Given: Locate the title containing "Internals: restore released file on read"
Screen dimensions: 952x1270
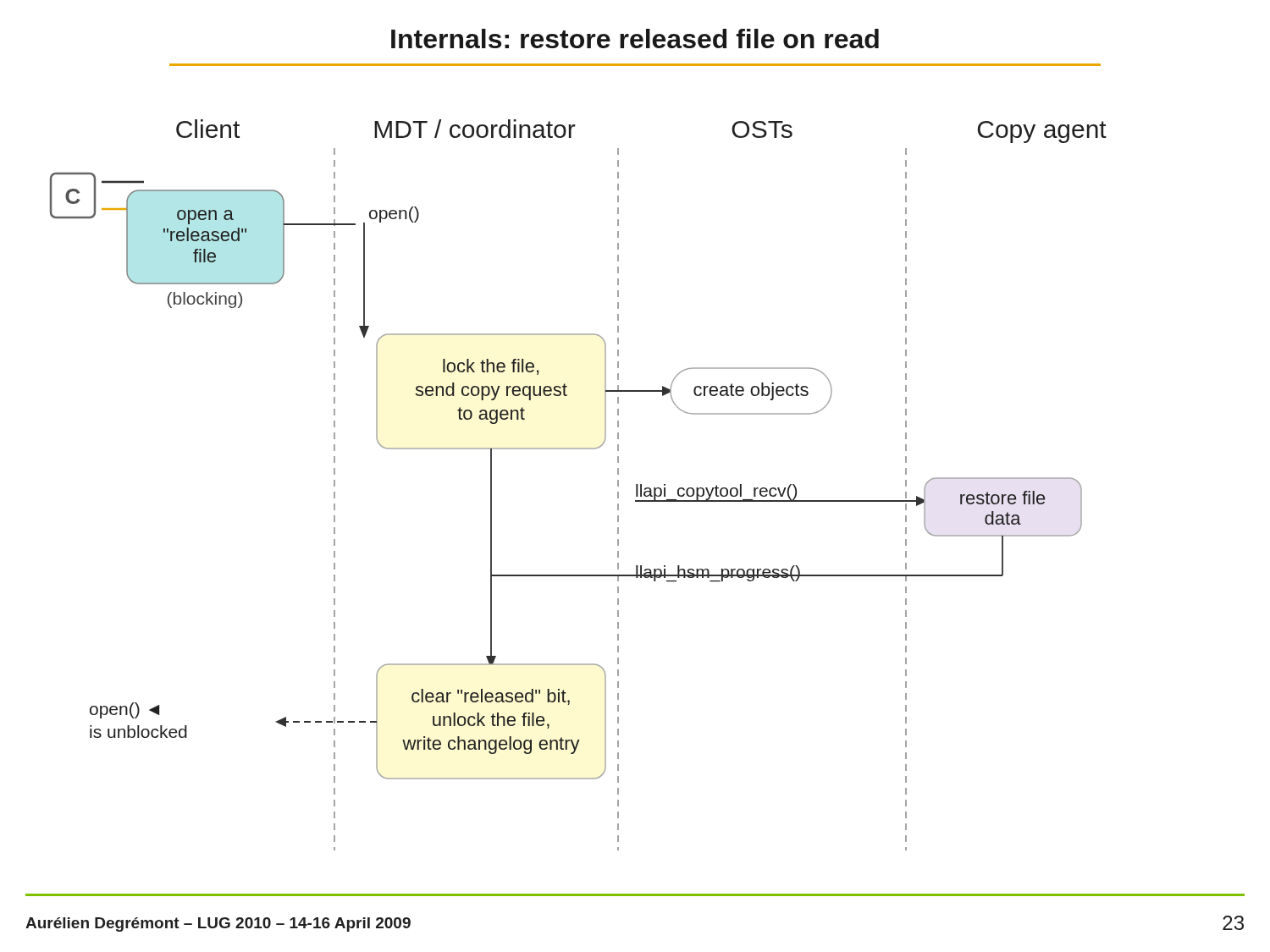Looking at the screenshot, I should [635, 45].
